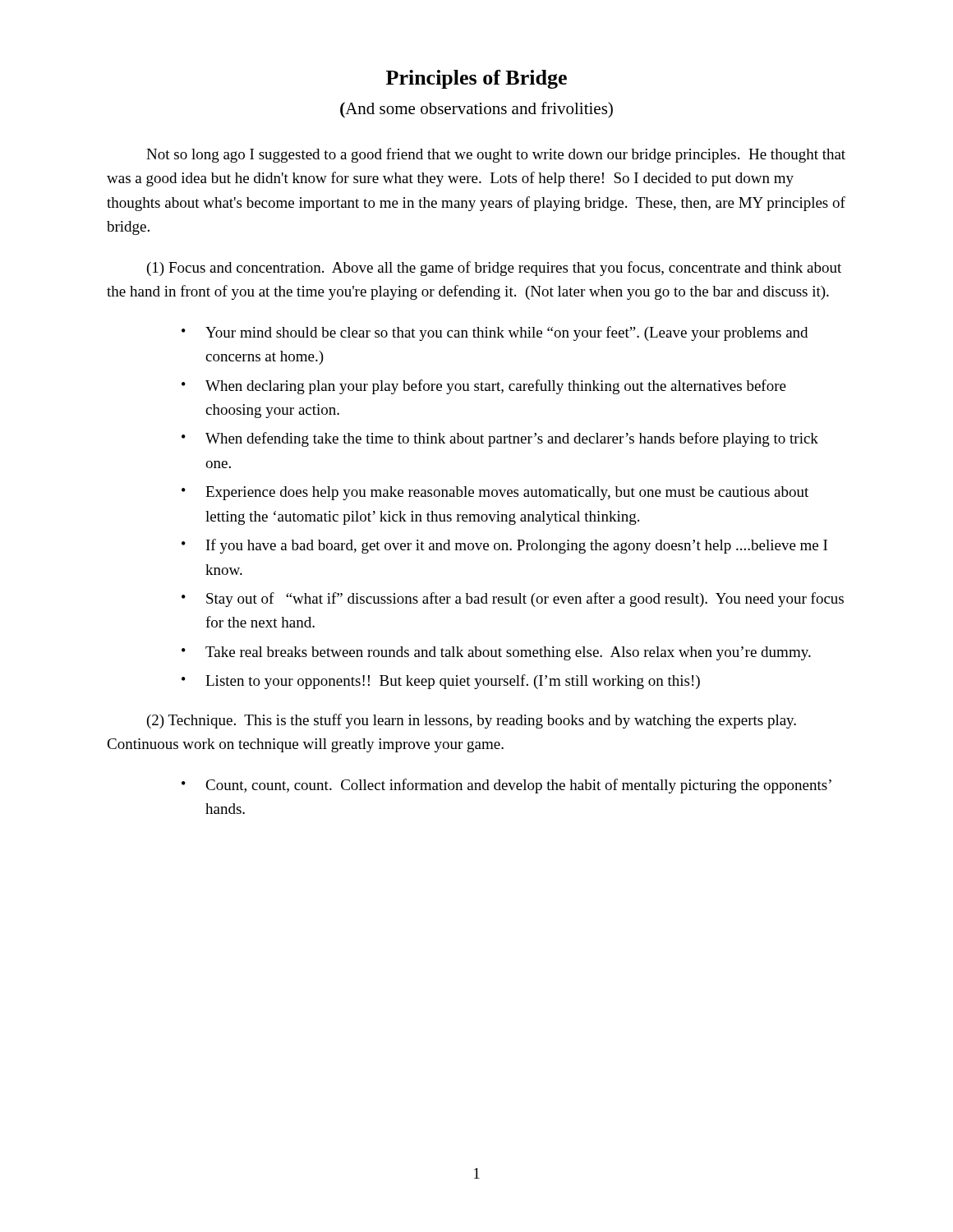Select the list item that says "• Stay out of “what if” discussions after"
Screen dimensions: 1232x953
click(x=513, y=611)
